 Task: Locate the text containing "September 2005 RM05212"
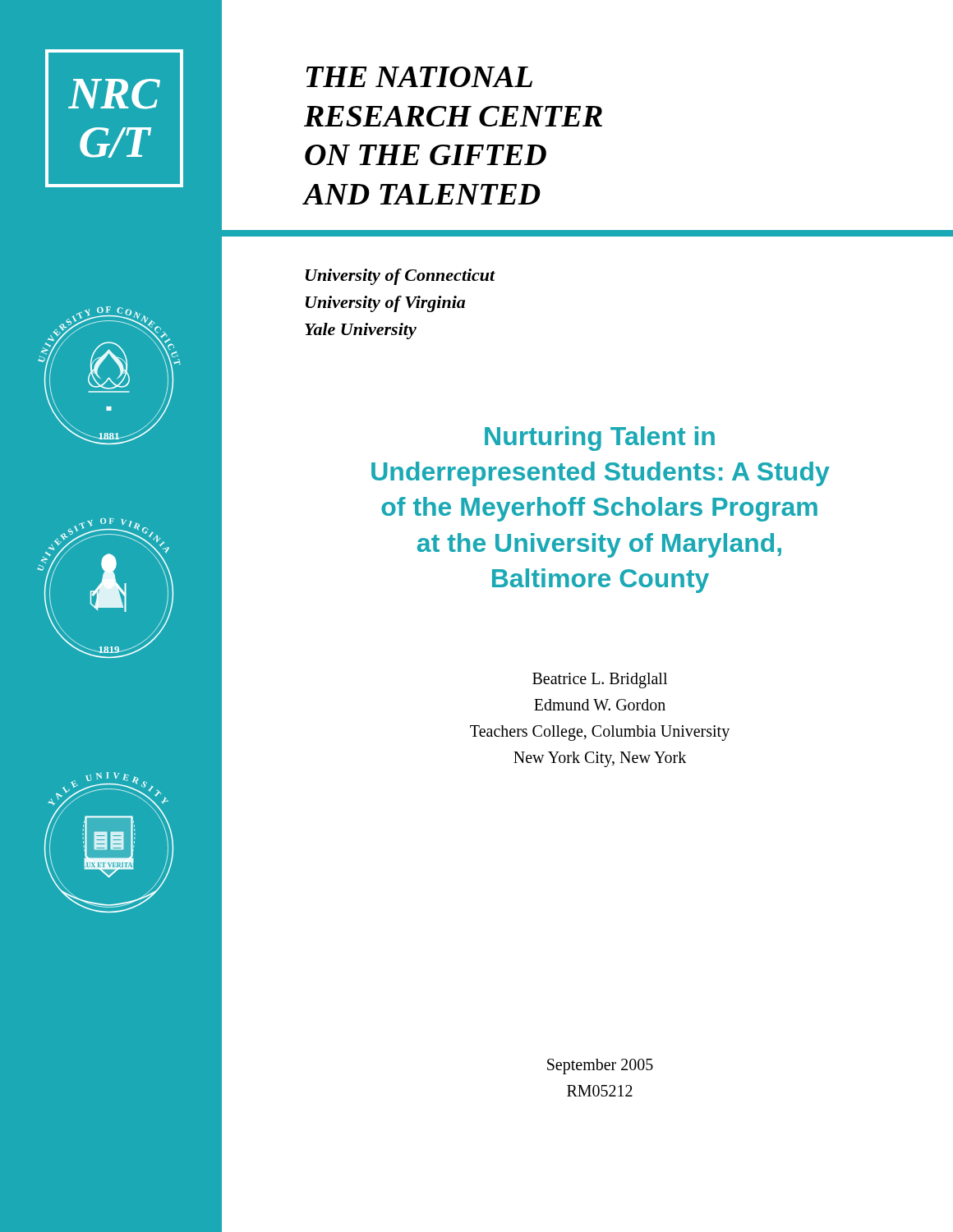click(x=600, y=1078)
